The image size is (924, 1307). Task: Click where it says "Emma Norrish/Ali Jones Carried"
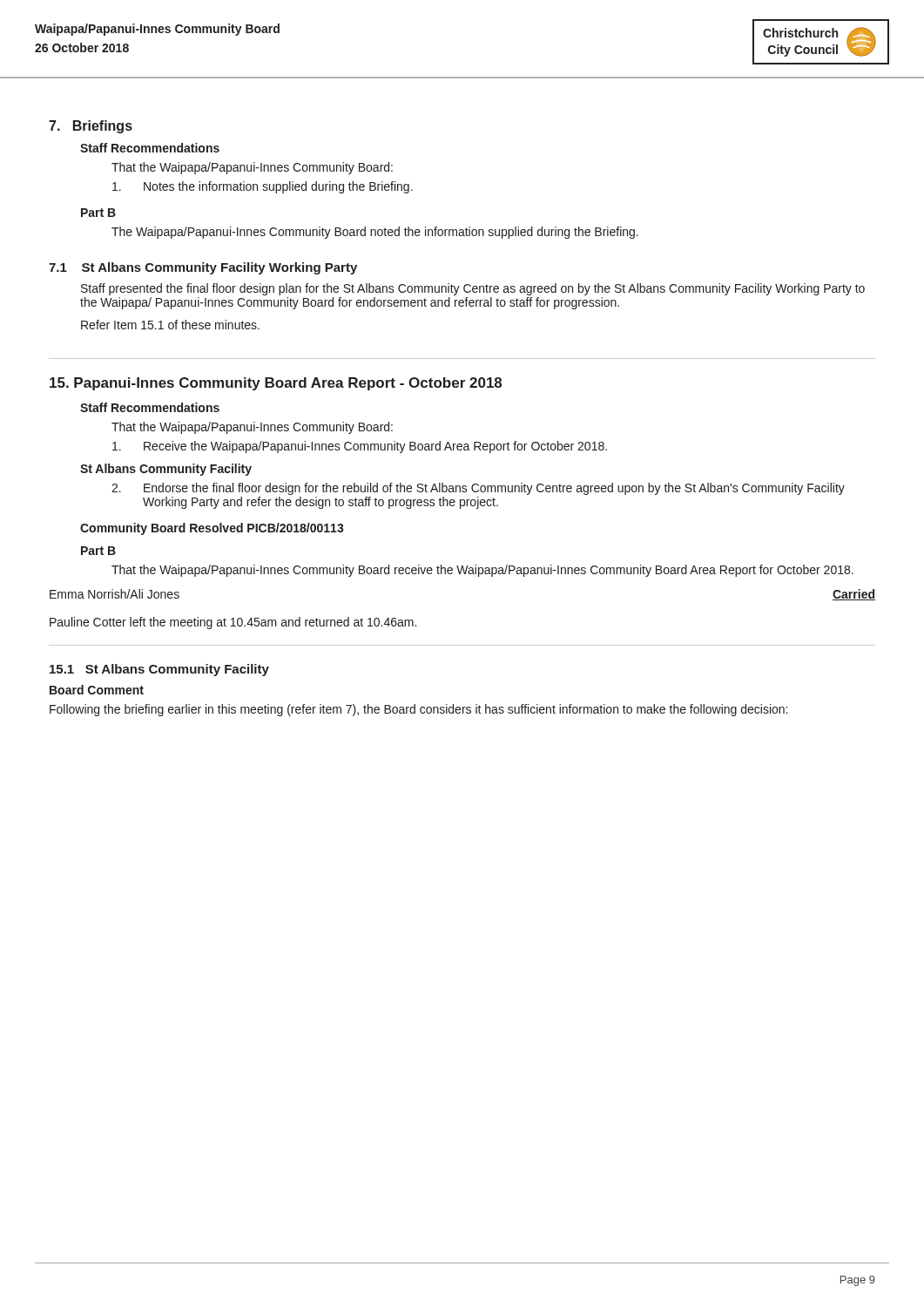pyautogui.click(x=109, y=595)
